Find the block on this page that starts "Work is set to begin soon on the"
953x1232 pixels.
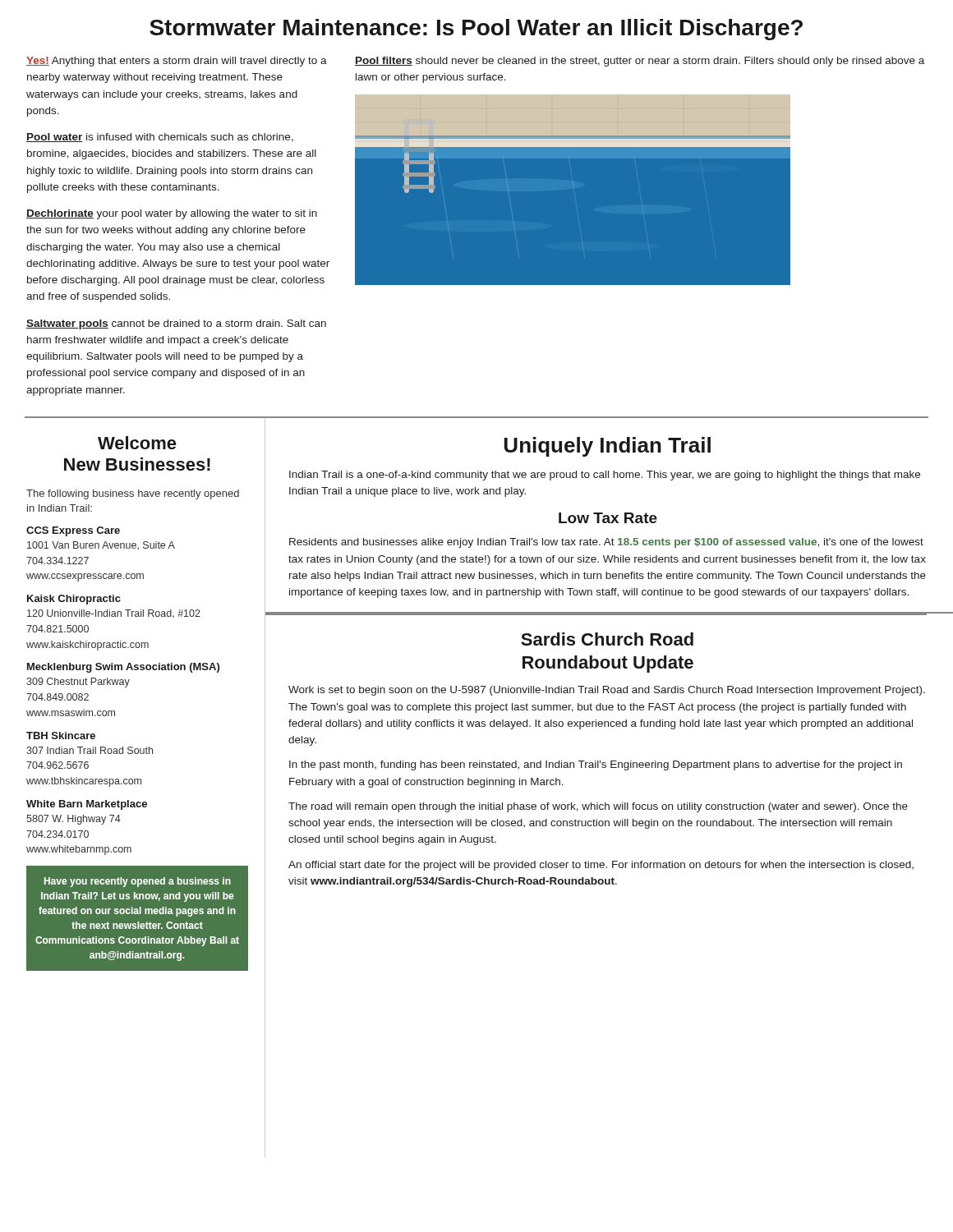point(607,715)
